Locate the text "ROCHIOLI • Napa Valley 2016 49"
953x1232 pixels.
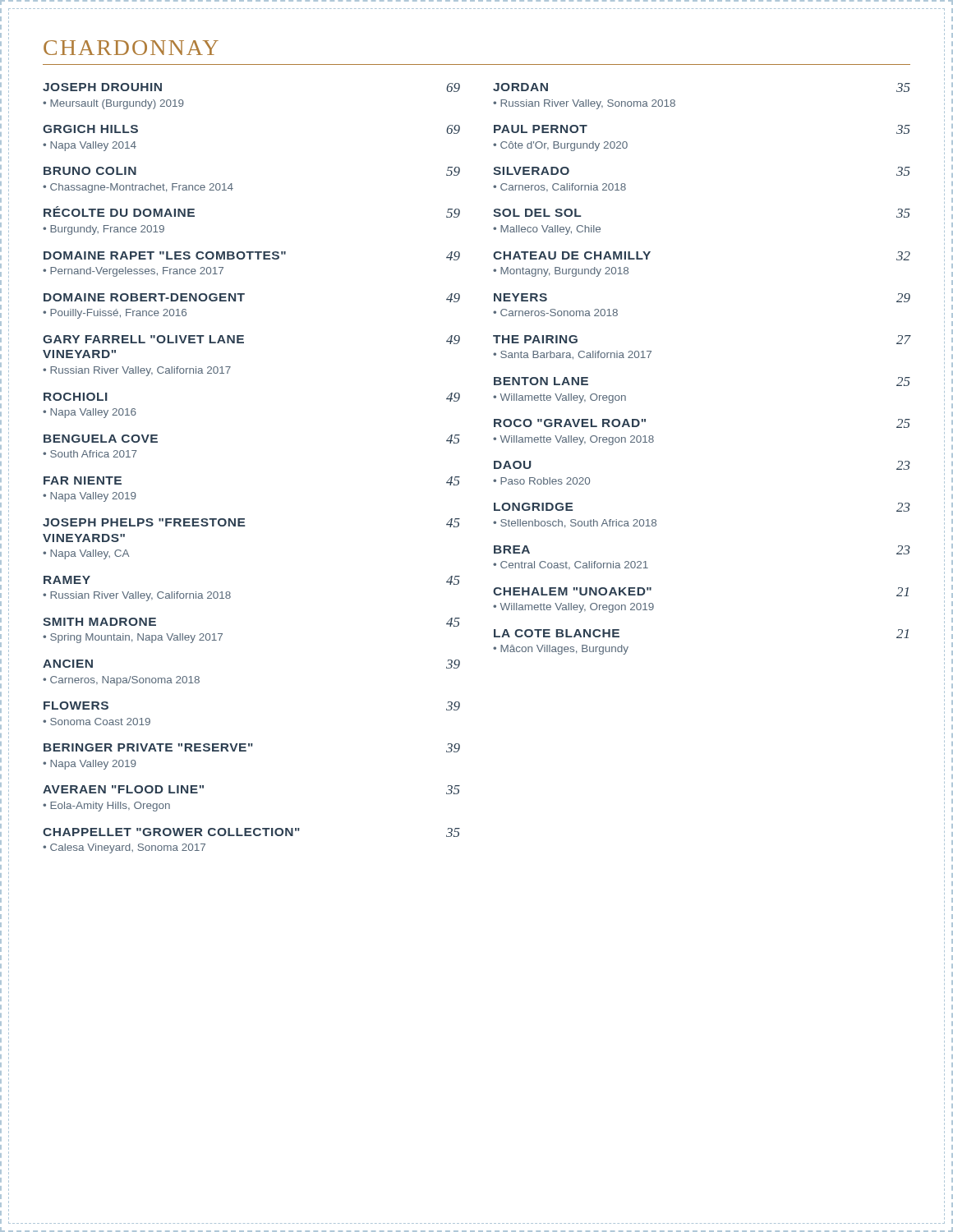77,397
